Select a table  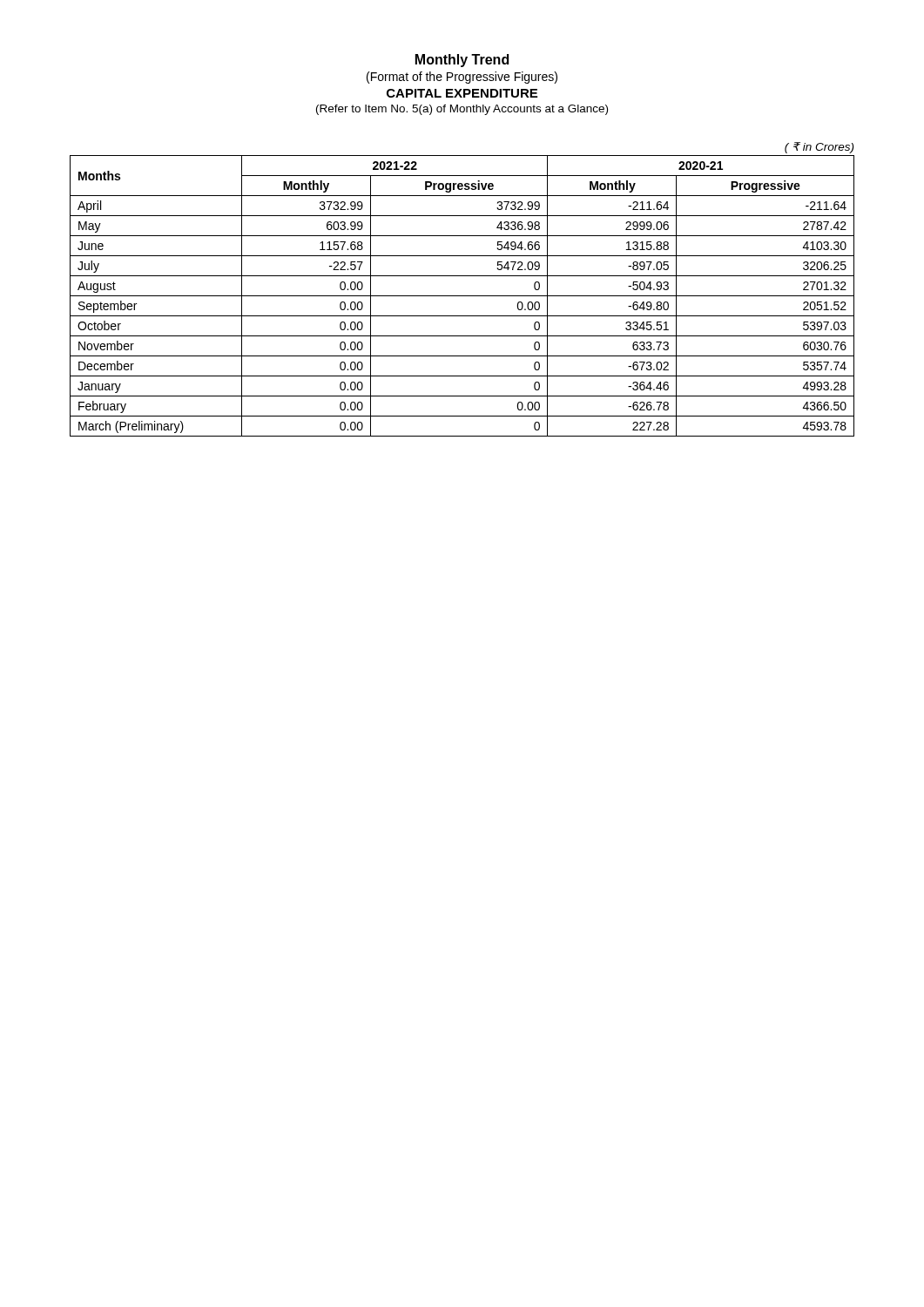462,288
